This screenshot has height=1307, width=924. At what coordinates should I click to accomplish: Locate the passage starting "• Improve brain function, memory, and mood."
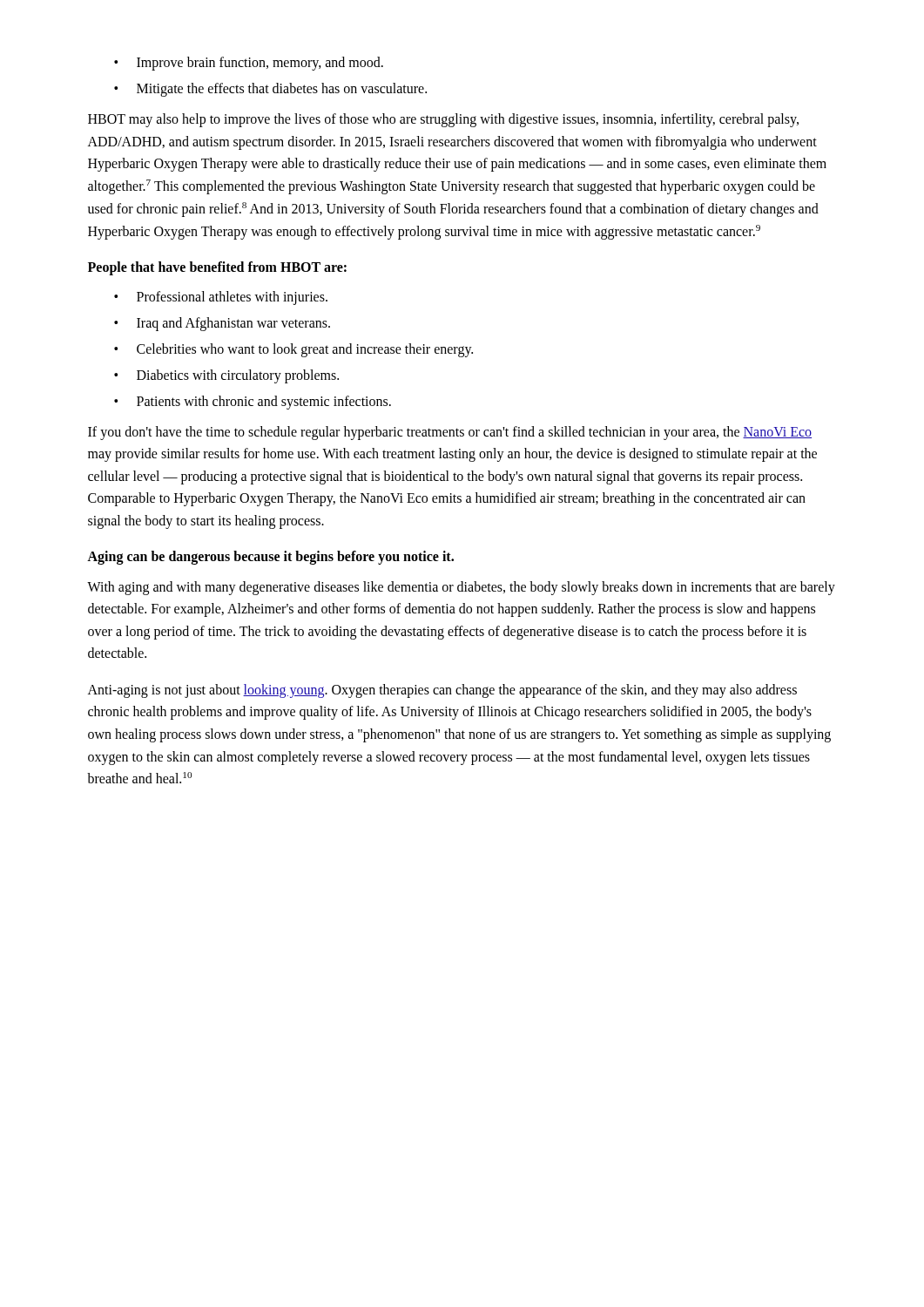249,63
